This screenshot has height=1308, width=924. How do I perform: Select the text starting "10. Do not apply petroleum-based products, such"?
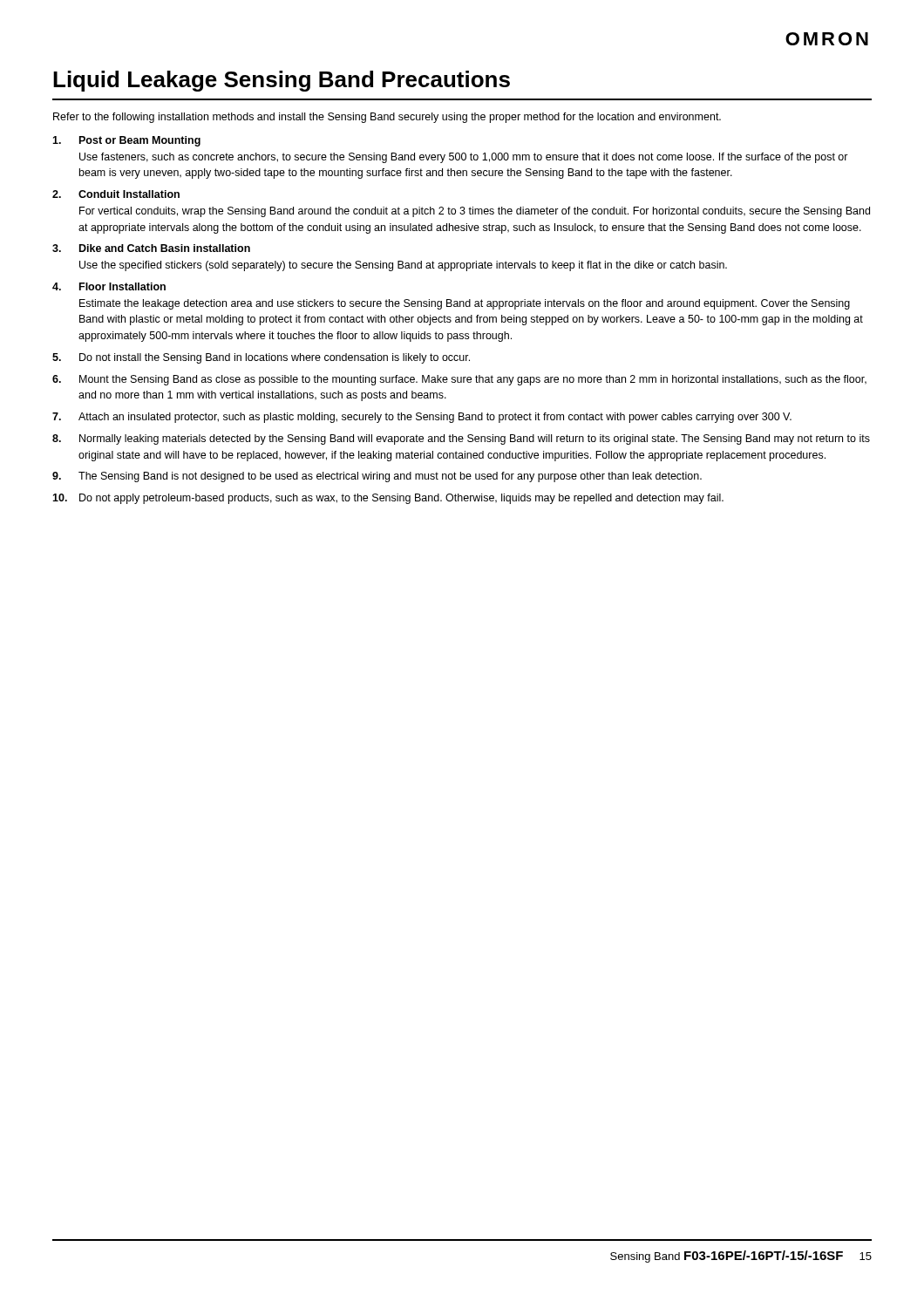462,498
